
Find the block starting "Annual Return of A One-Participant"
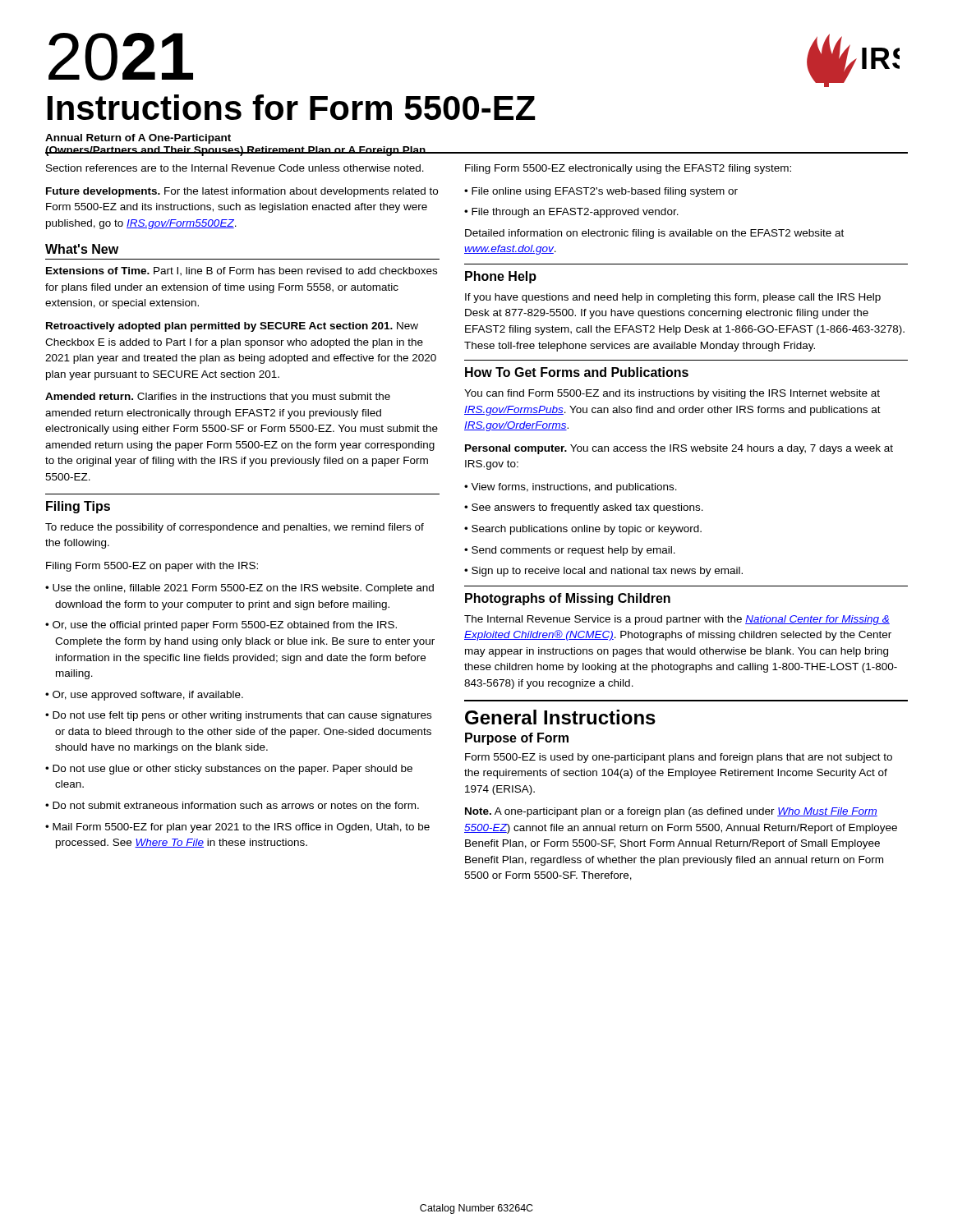[476, 144]
